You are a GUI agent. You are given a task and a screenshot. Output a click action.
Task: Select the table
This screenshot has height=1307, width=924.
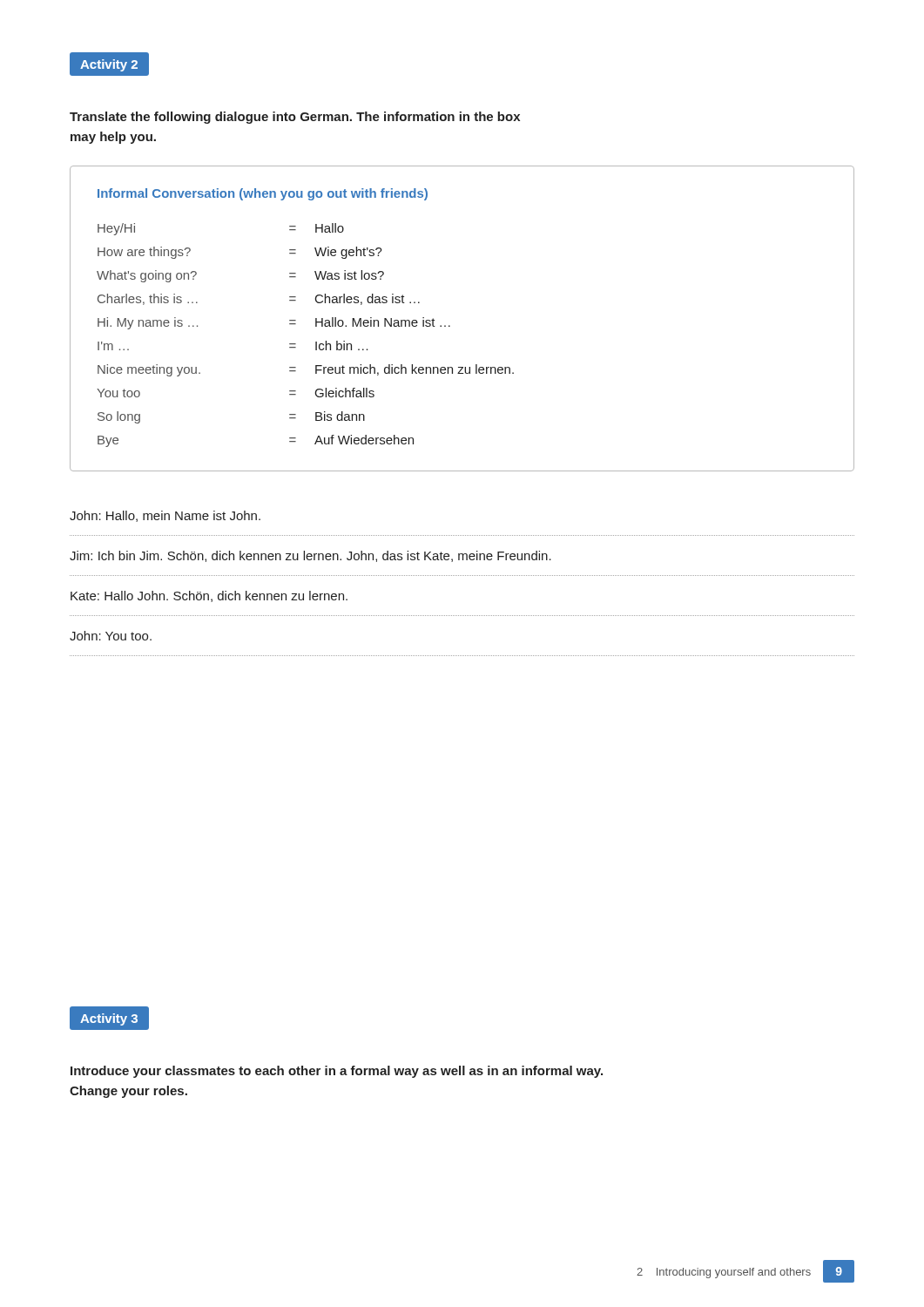[x=462, y=319]
